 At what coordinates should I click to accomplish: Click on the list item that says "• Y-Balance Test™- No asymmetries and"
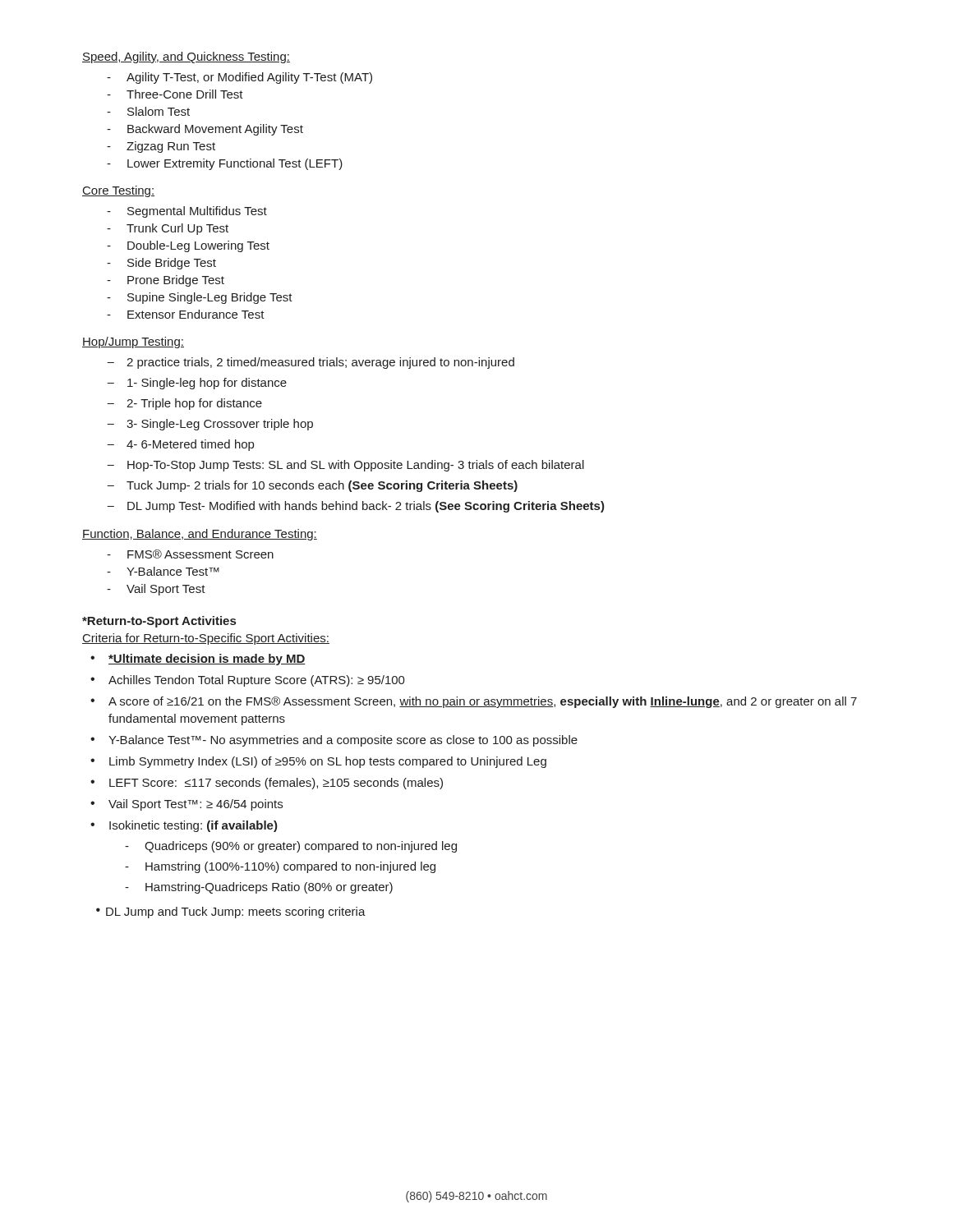pos(481,740)
